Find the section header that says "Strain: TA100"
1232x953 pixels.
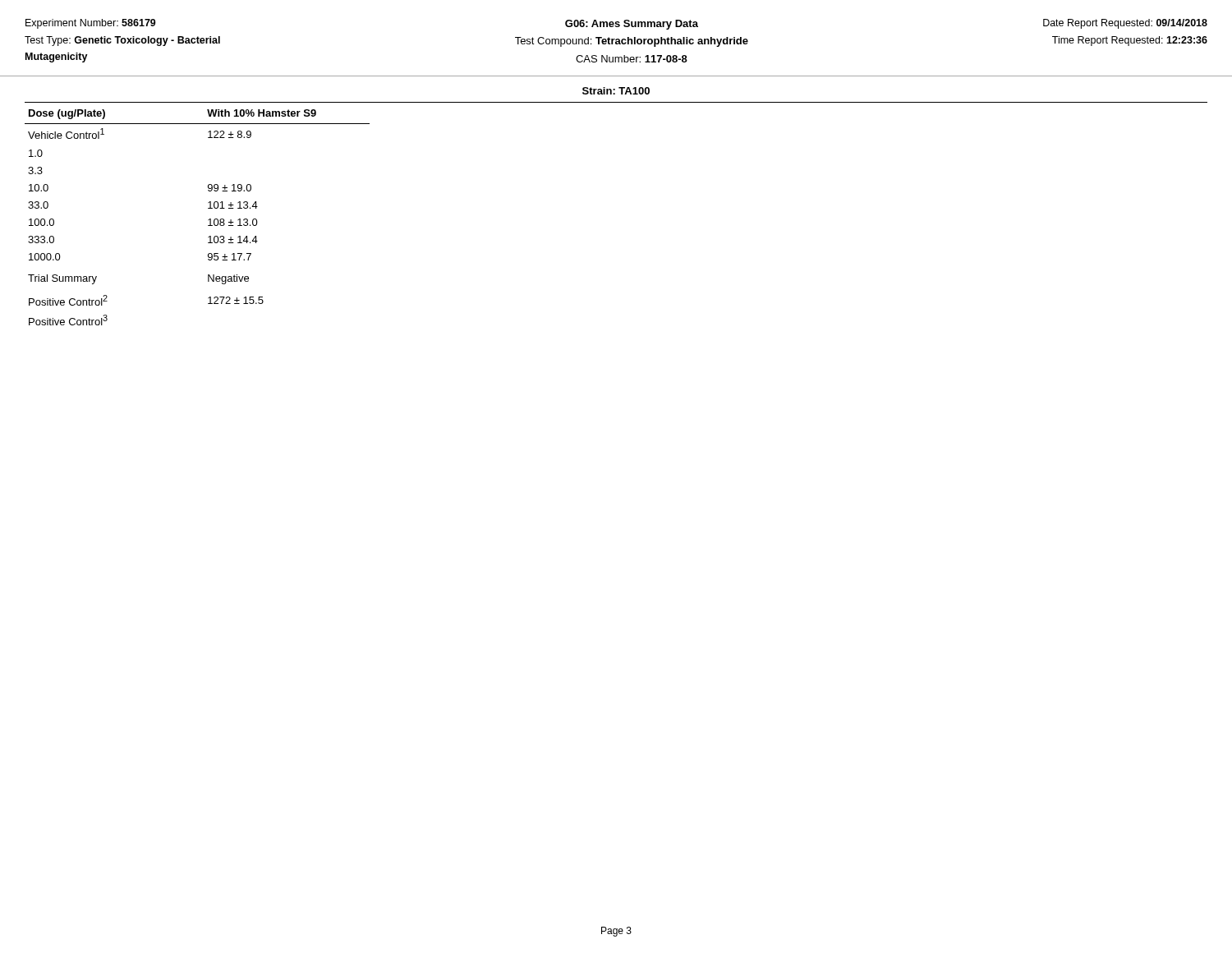click(x=616, y=91)
